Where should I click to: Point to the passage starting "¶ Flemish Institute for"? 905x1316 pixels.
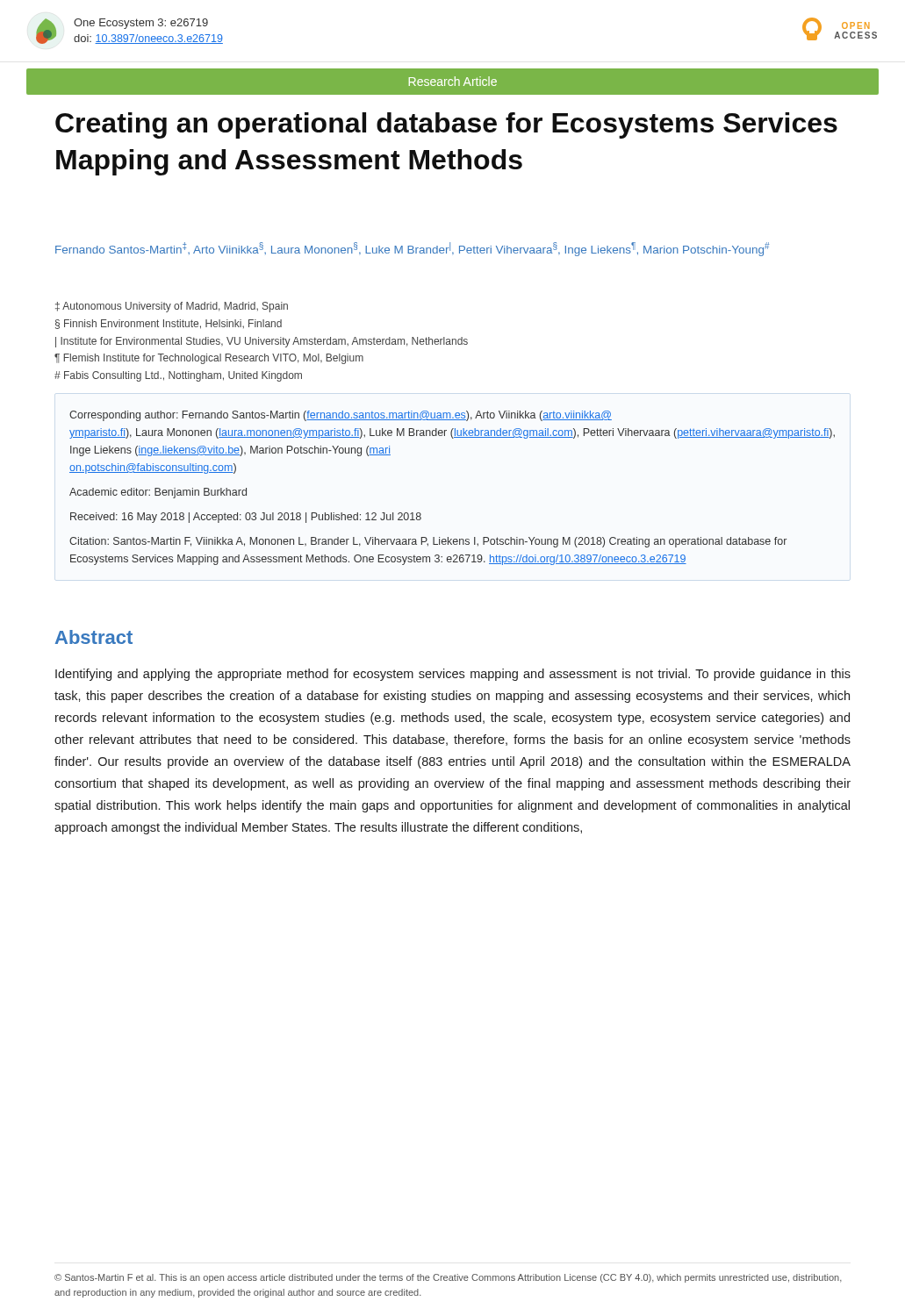click(209, 358)
